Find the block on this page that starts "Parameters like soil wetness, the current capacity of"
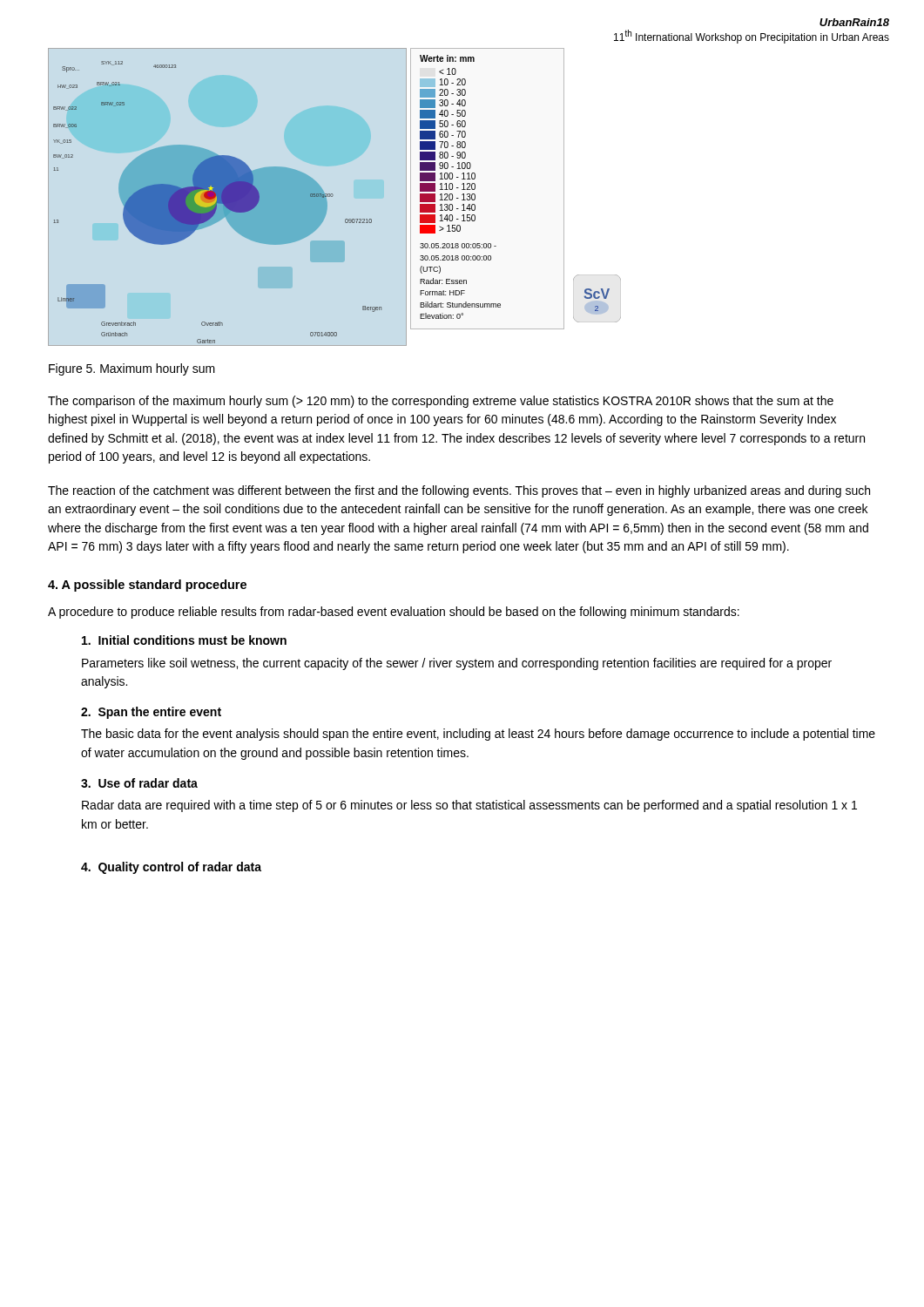This screenshot has height=1307, width=924. [456, 672]
